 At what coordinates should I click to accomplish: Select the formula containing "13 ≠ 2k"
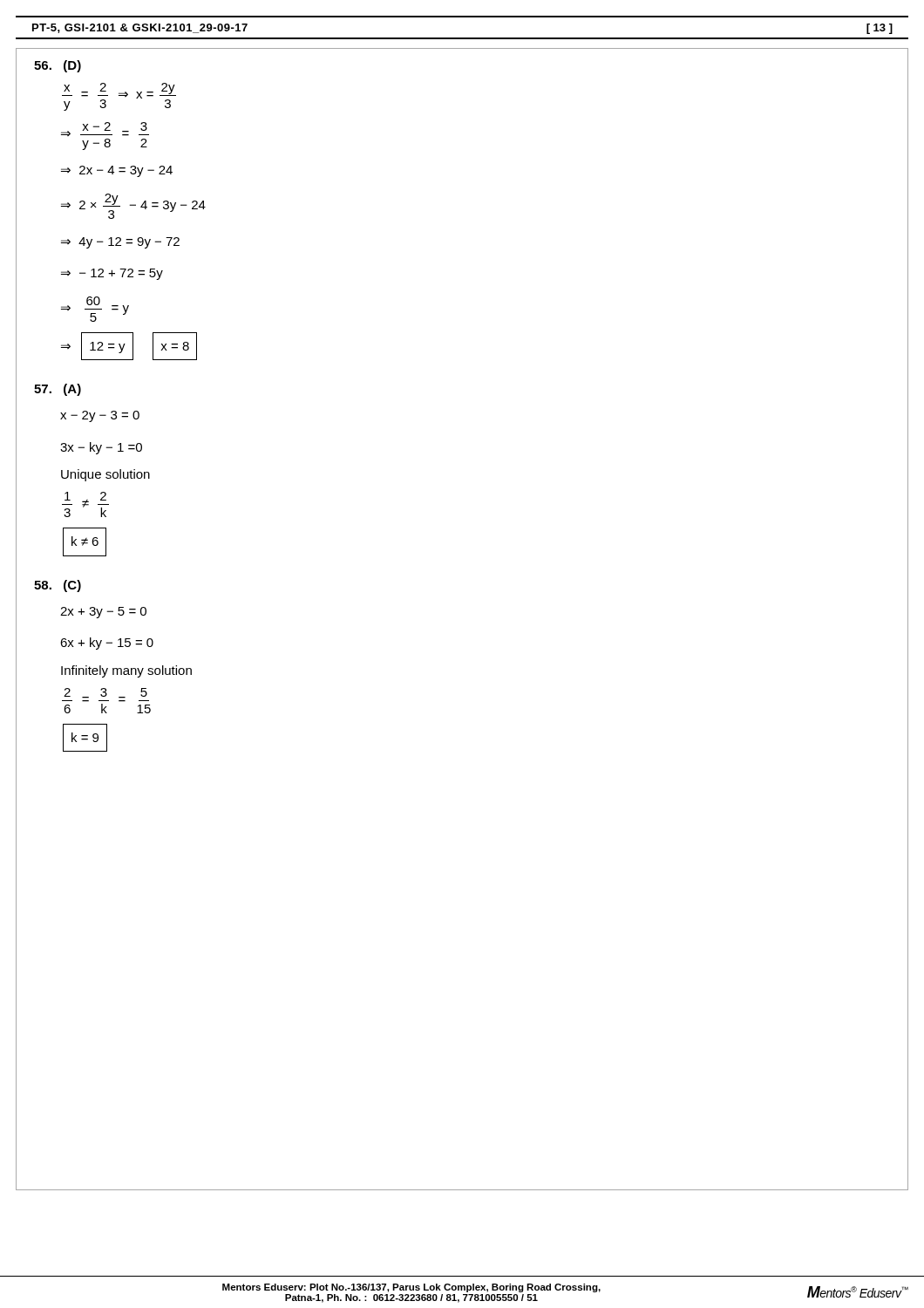[x=85, y=504]
